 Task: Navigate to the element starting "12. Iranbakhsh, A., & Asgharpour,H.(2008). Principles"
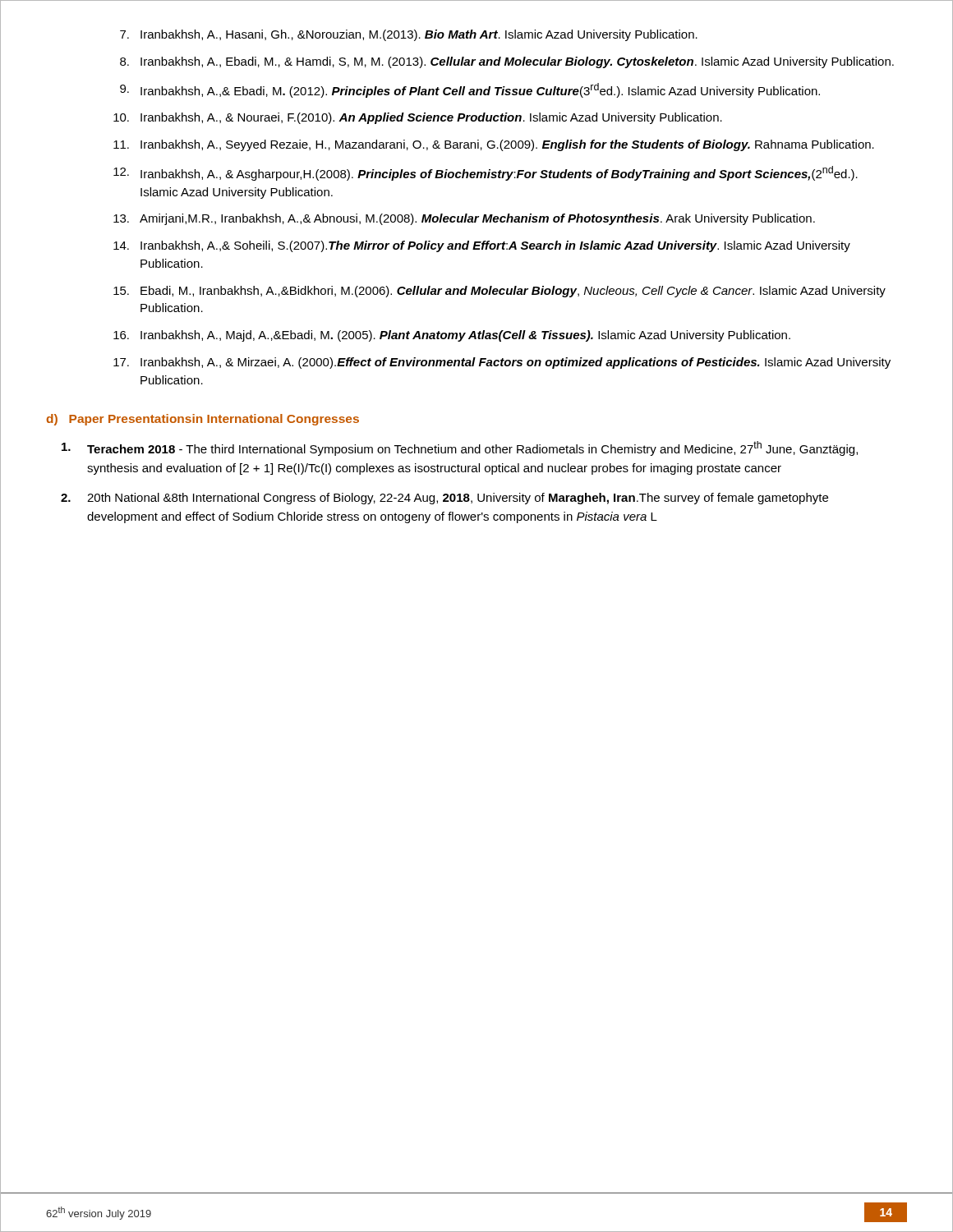tap(497, 181)
